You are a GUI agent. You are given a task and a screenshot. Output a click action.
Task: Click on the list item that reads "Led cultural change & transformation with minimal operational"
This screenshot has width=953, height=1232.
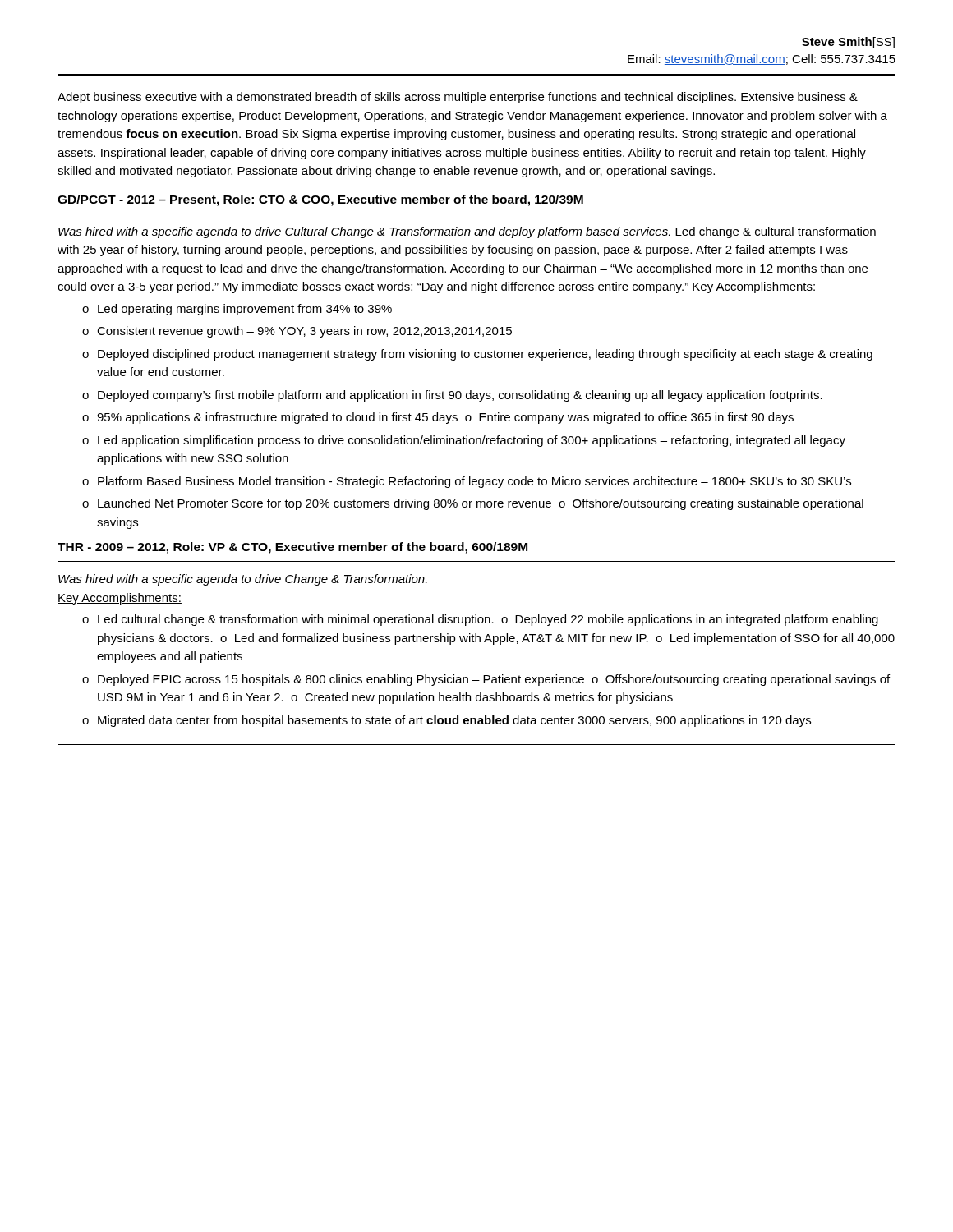pyautogui.click(x=496, y=637)
